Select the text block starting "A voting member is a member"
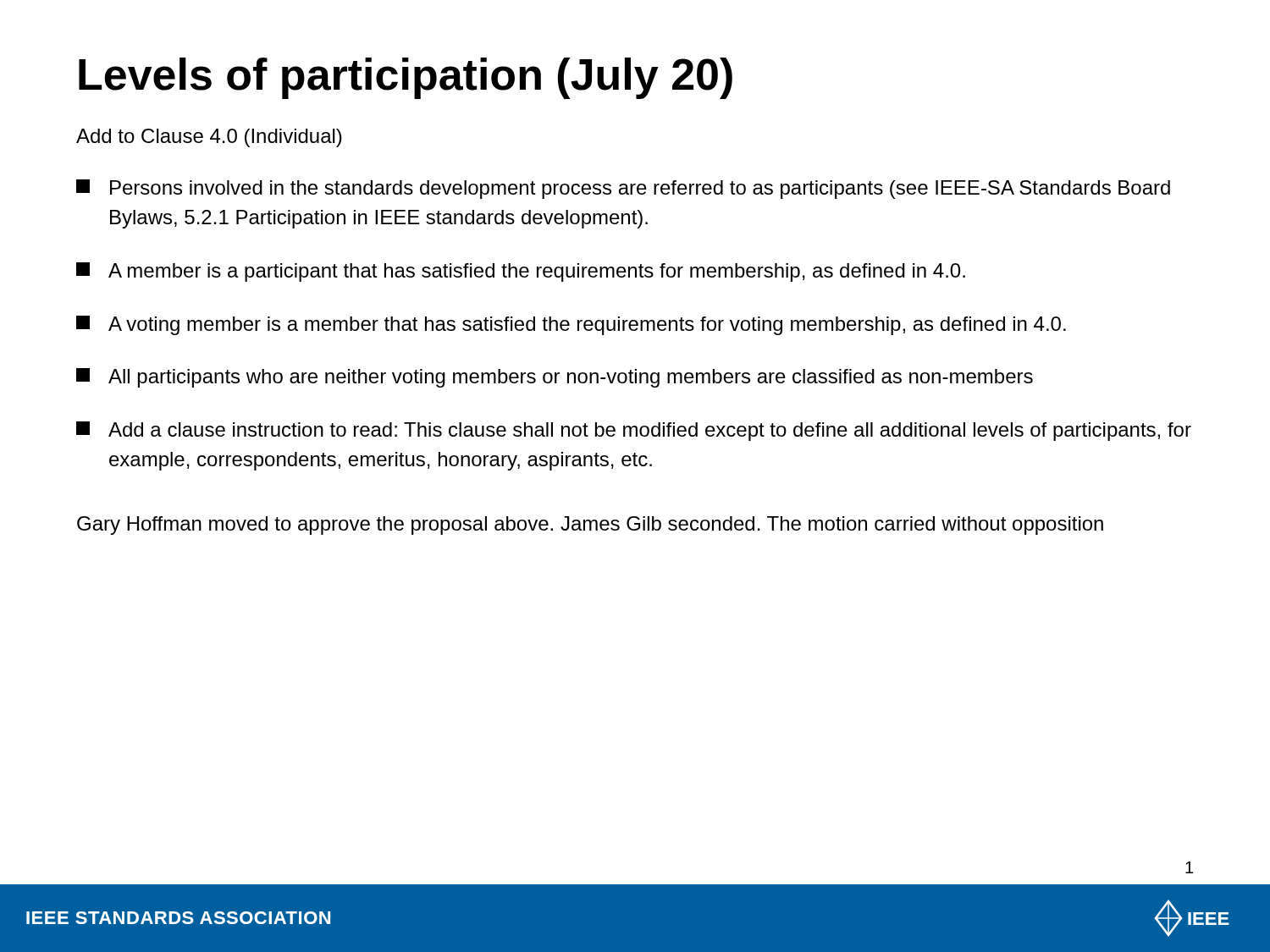 [x=635, y=324]
